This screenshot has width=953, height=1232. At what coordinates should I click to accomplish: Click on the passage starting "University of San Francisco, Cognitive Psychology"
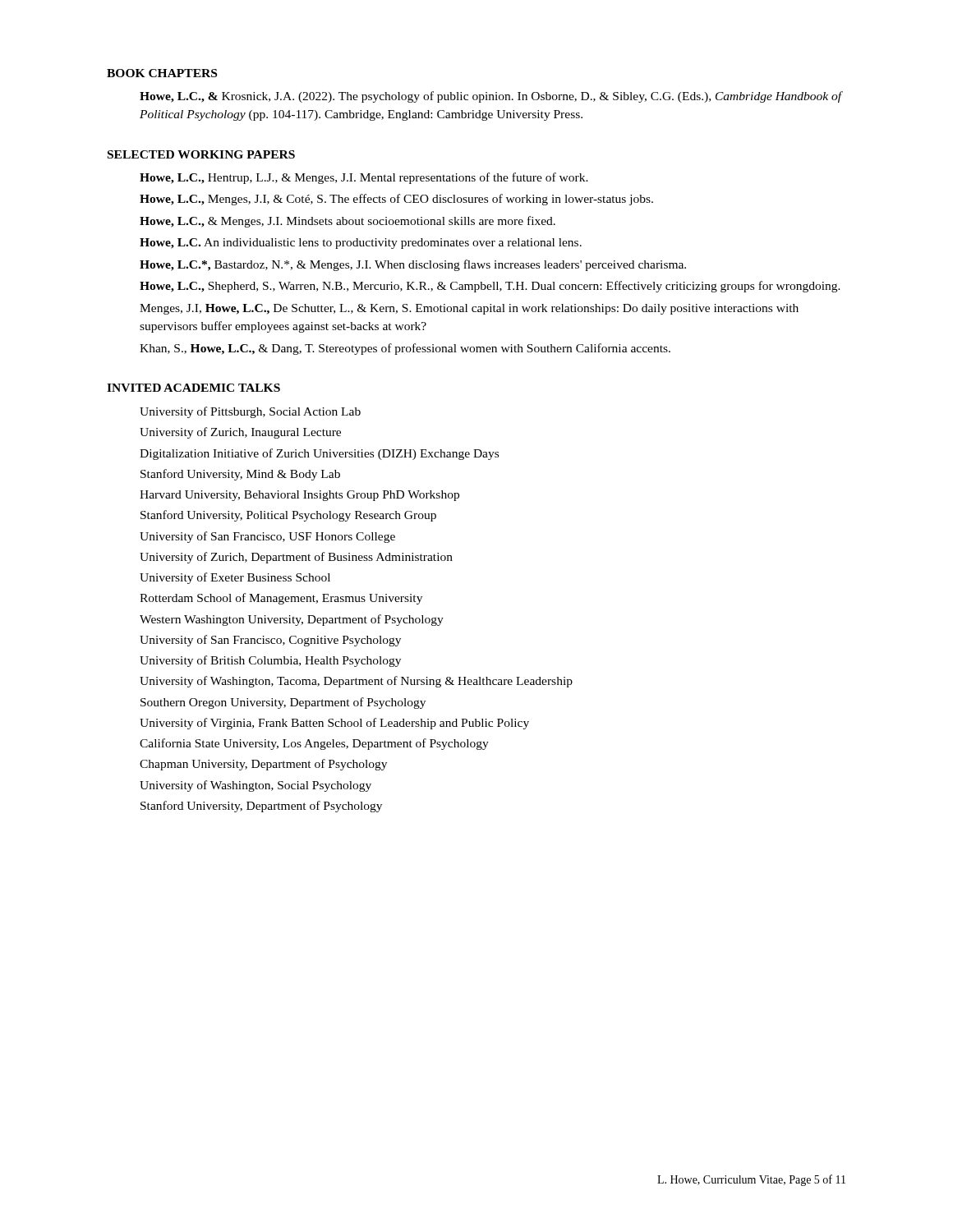[271, 639]
